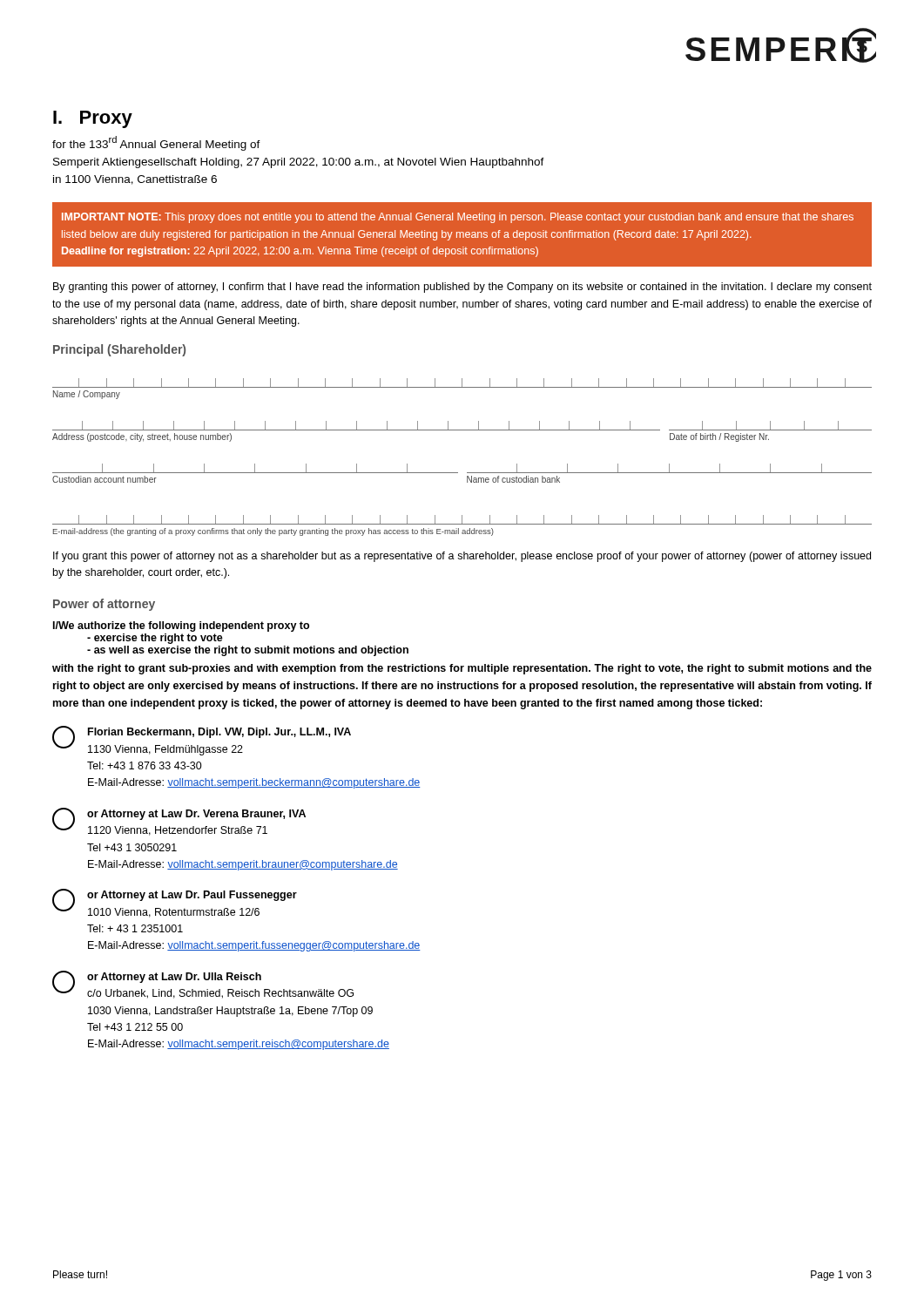Locate the text "Name / Company"
The image size is (924, 1307).
tap(462, 383)
